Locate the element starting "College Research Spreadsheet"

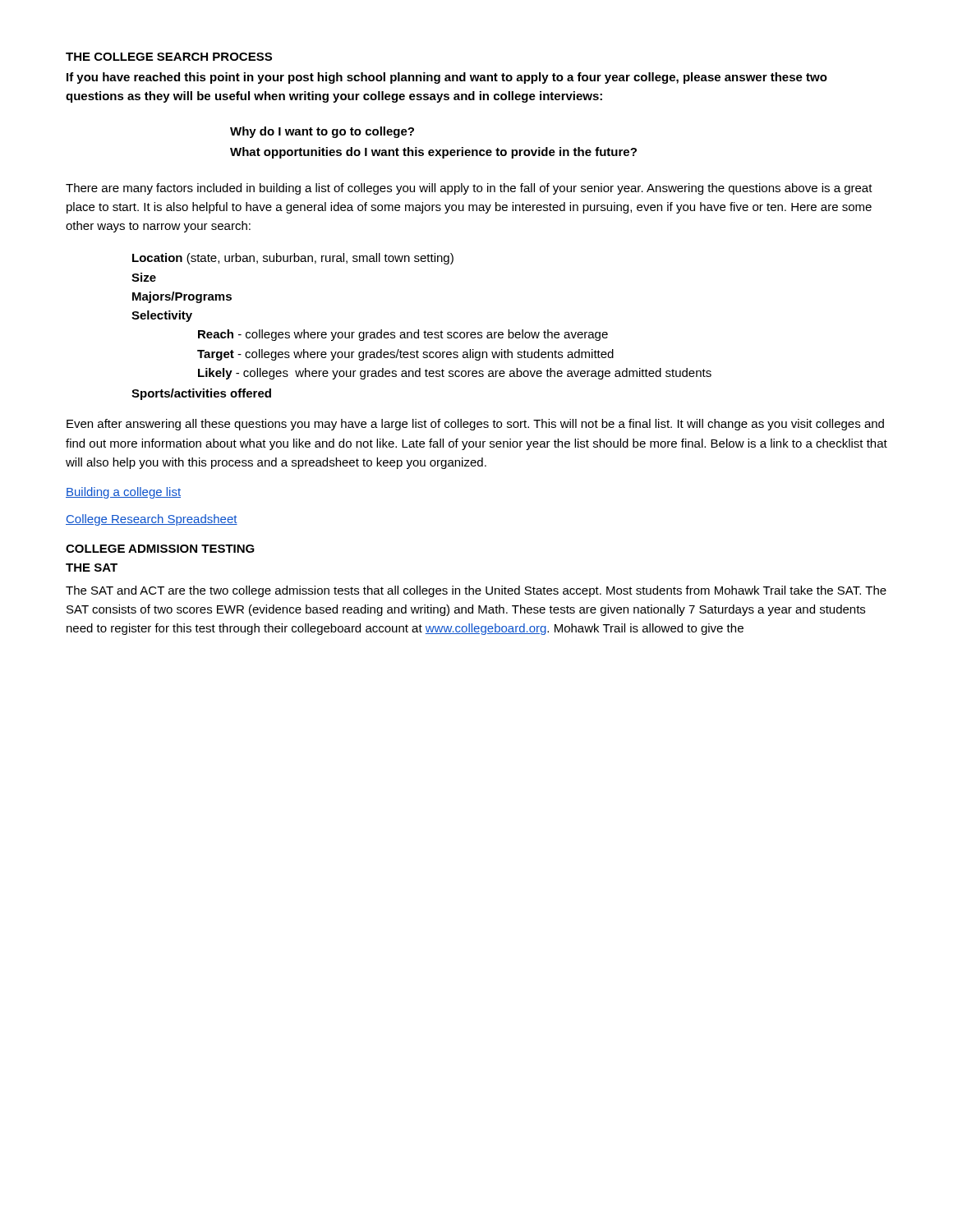(x=151, y=519)
